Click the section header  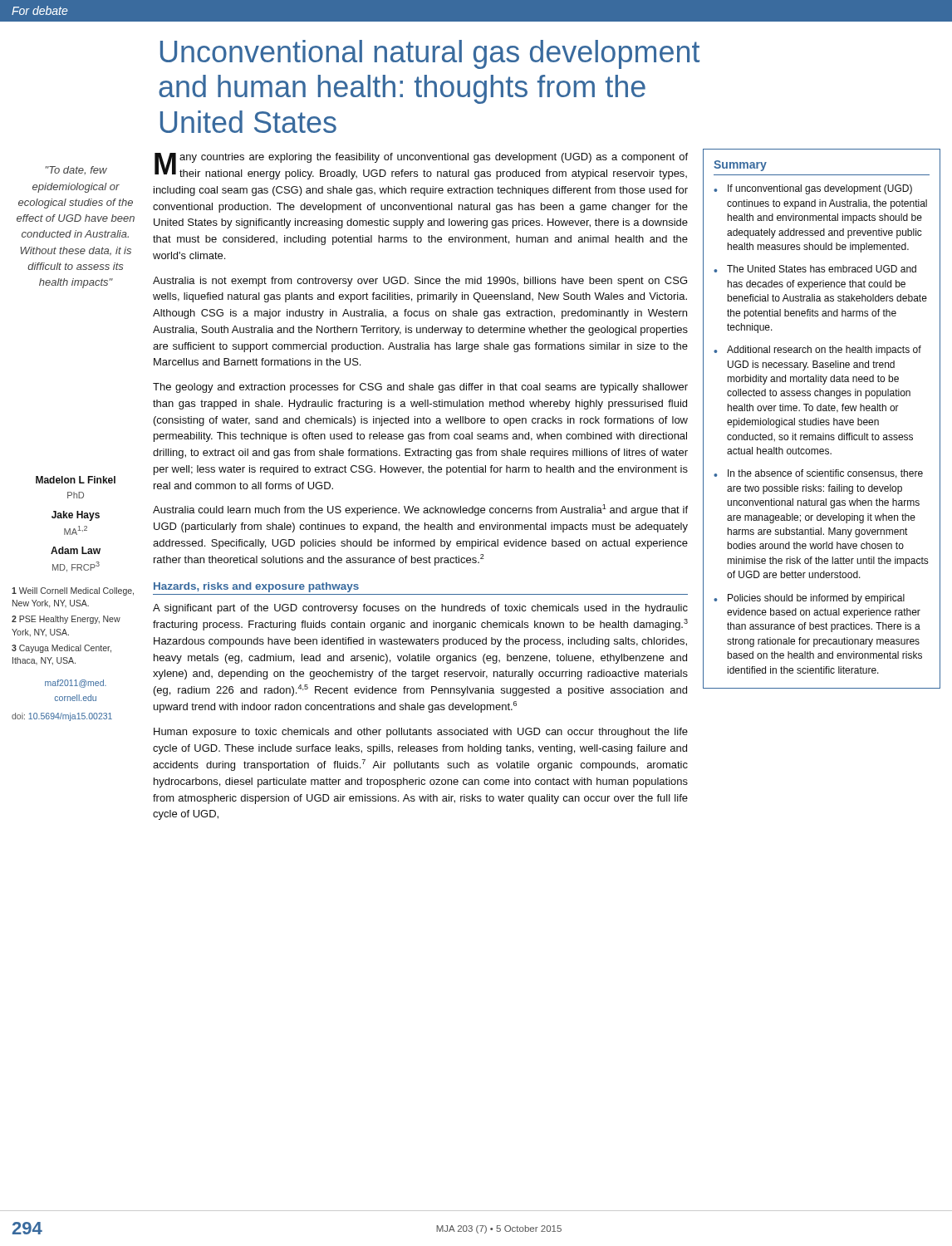[x=256, y=586]
